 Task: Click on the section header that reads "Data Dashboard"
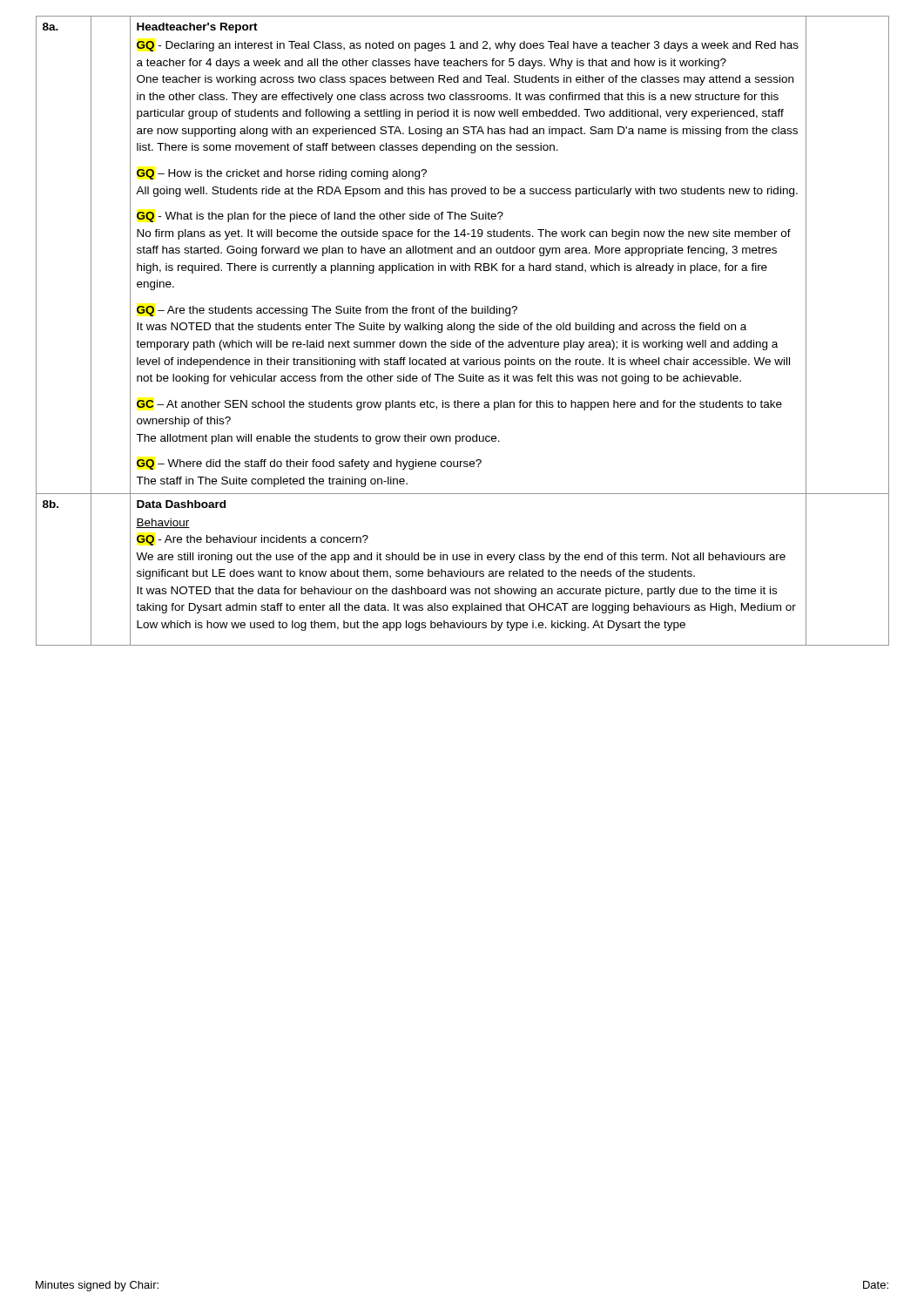click(181, 504)
